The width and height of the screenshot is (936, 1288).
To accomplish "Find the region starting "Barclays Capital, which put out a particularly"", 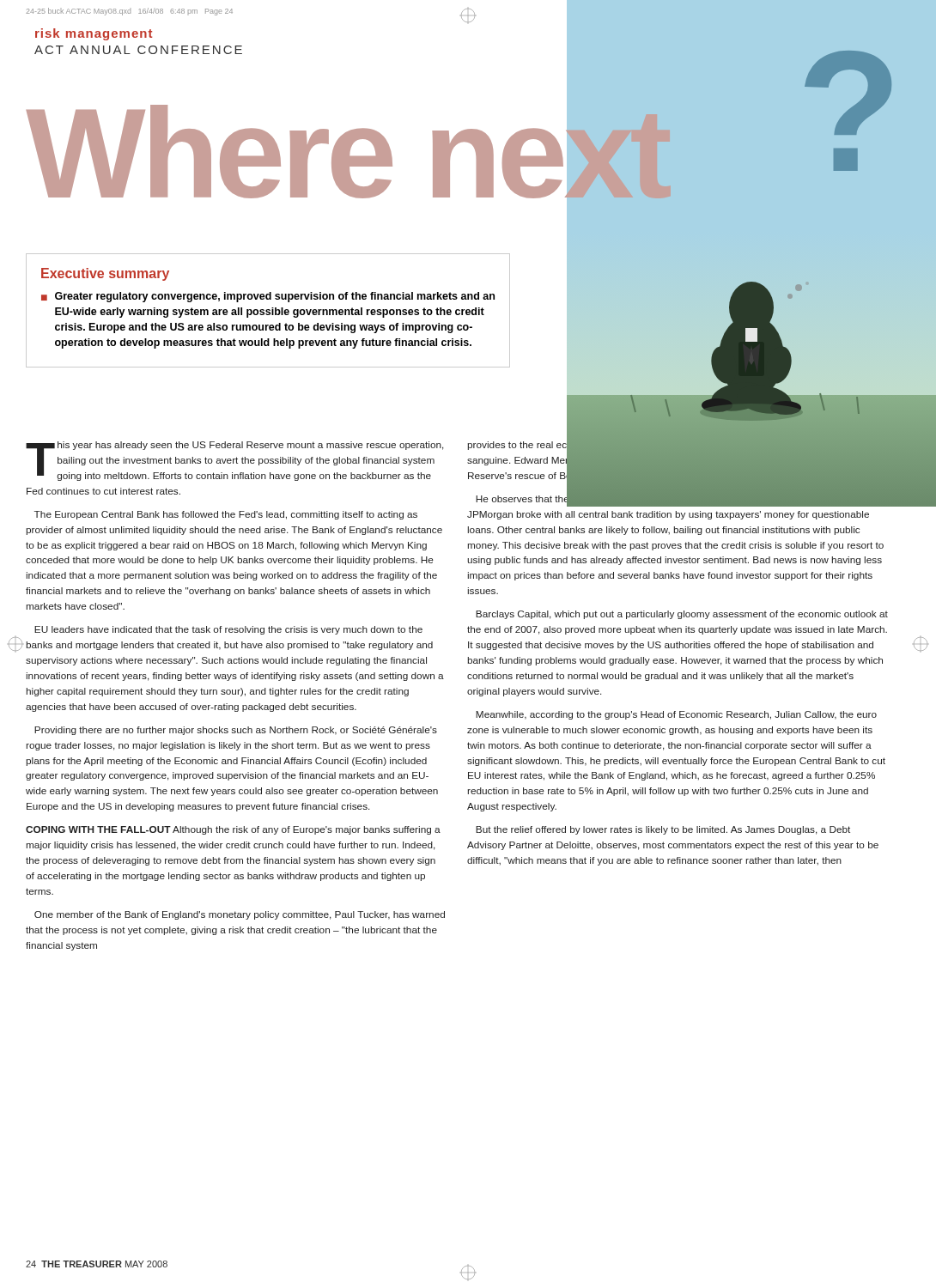I will [x=677, y=653].
